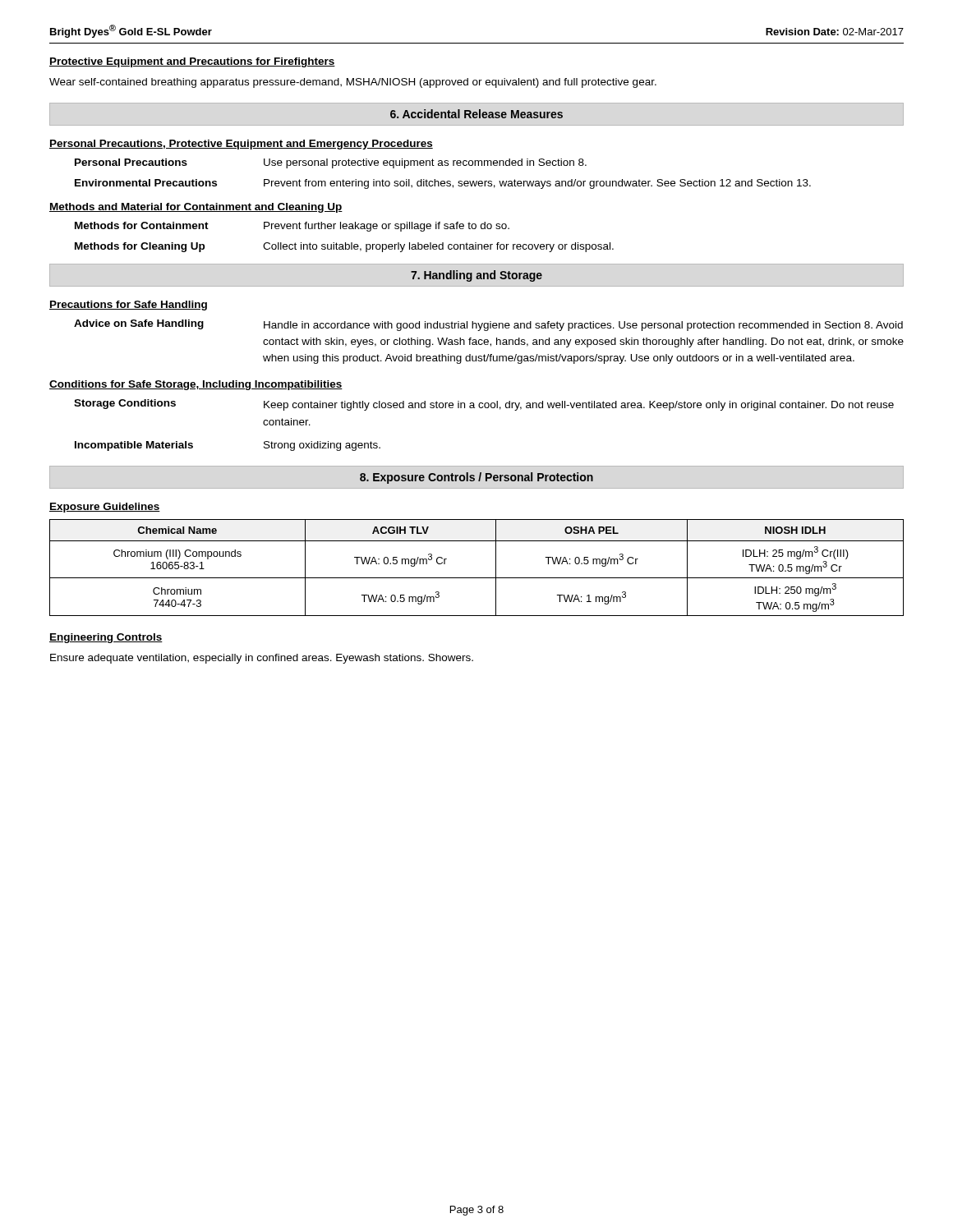The width and height of the screenshot is (953, 1232).
Task: Click on the region starting "Ensure adequate ventilation, especially in confined areas."
Action: (x=262, y=658)
